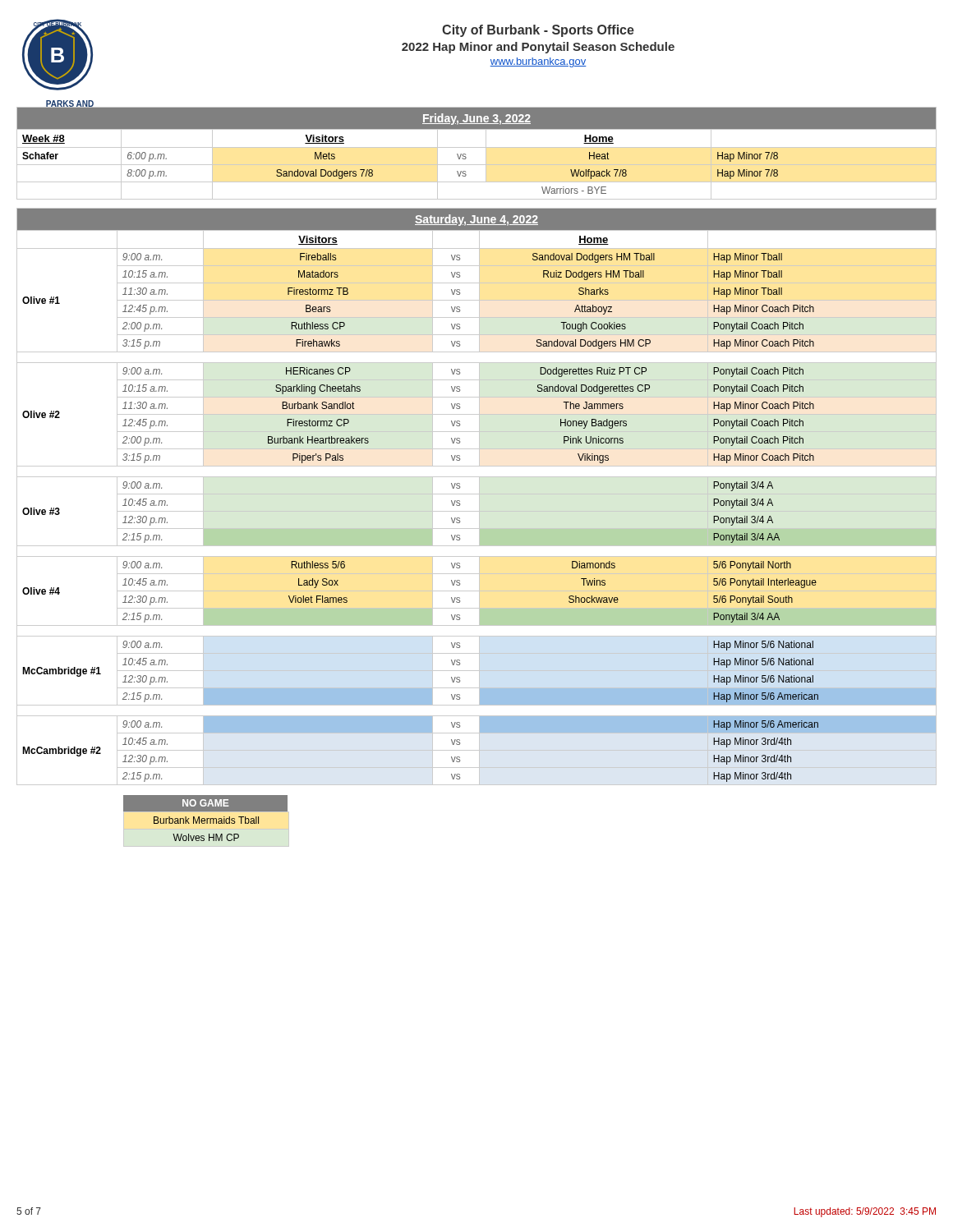The width and height of the screenshot is (953, 1232).
Task: Select the logo
Action: point(62,66)
